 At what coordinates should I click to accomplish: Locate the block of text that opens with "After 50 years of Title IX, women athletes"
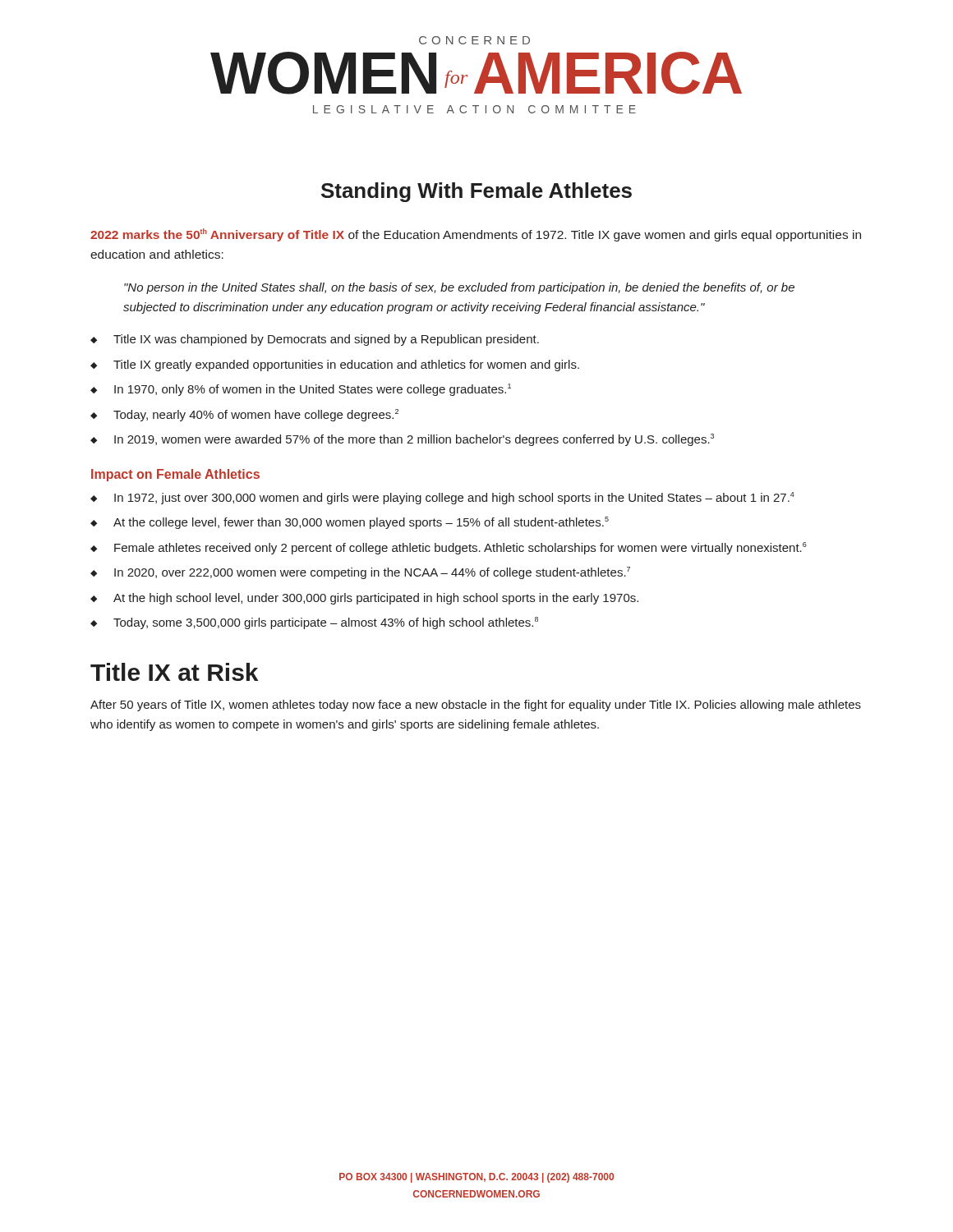(476, 714)
